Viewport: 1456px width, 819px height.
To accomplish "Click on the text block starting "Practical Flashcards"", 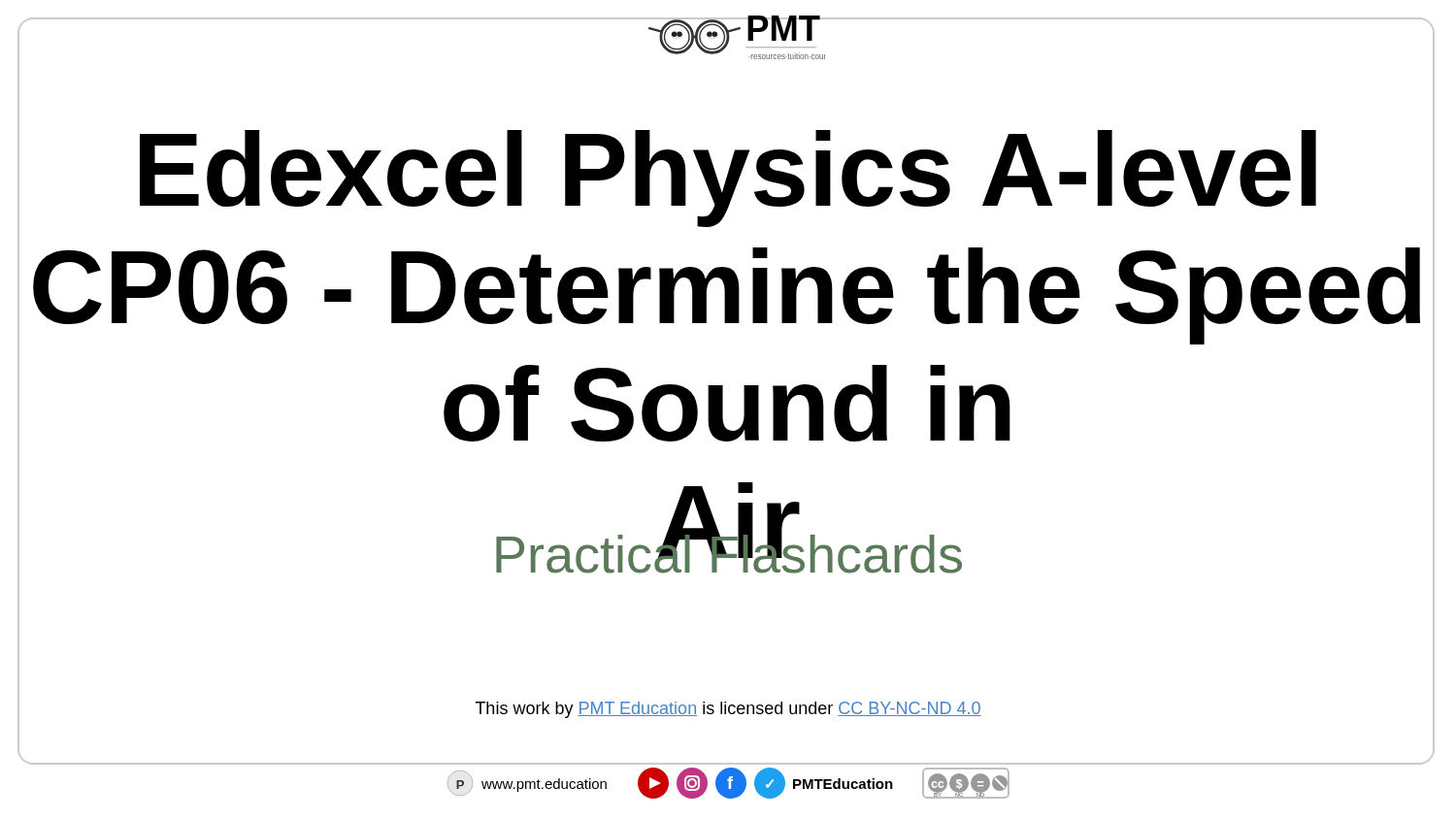I will point(728,554).
